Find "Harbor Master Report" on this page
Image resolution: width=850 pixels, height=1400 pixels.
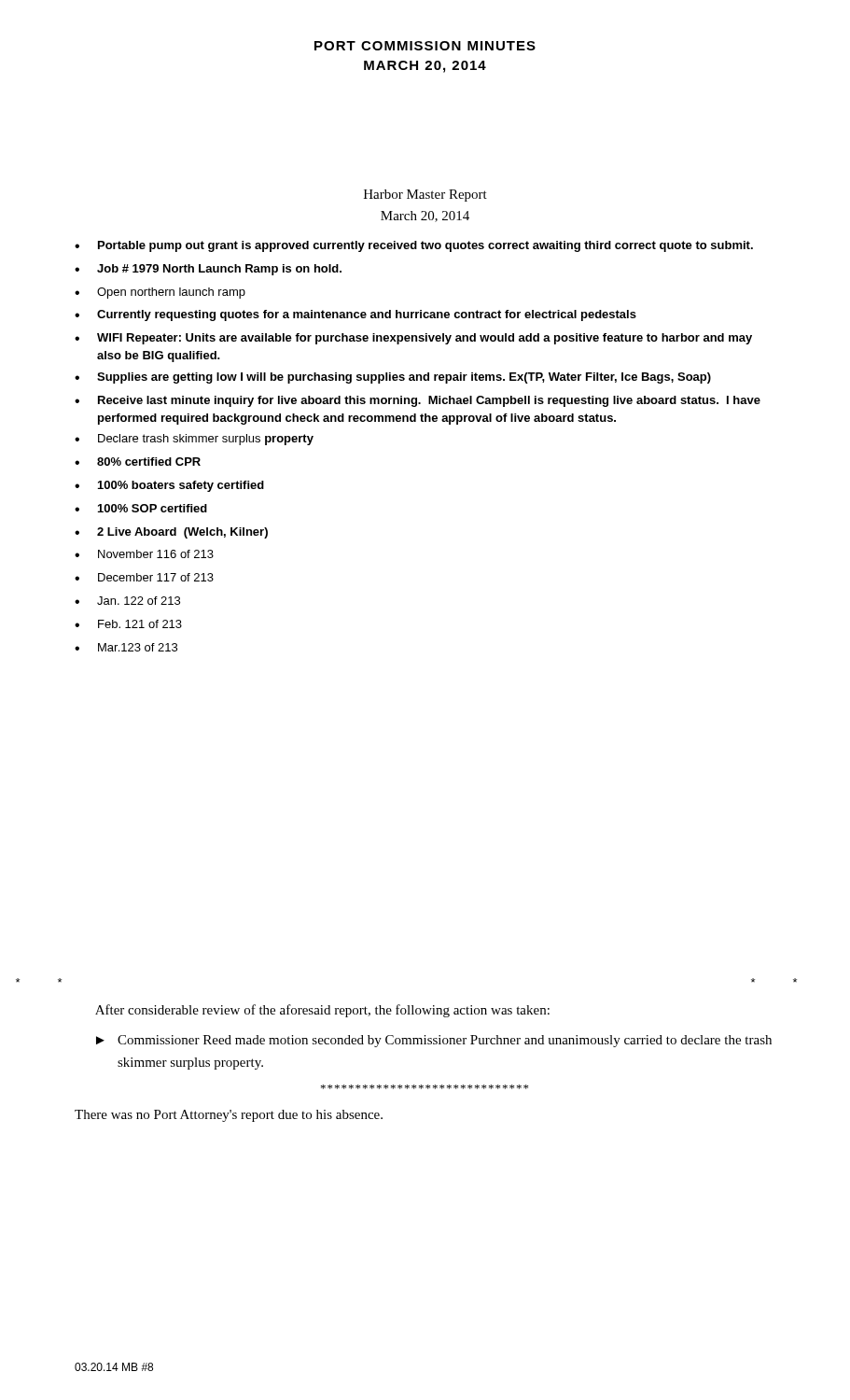425,194
